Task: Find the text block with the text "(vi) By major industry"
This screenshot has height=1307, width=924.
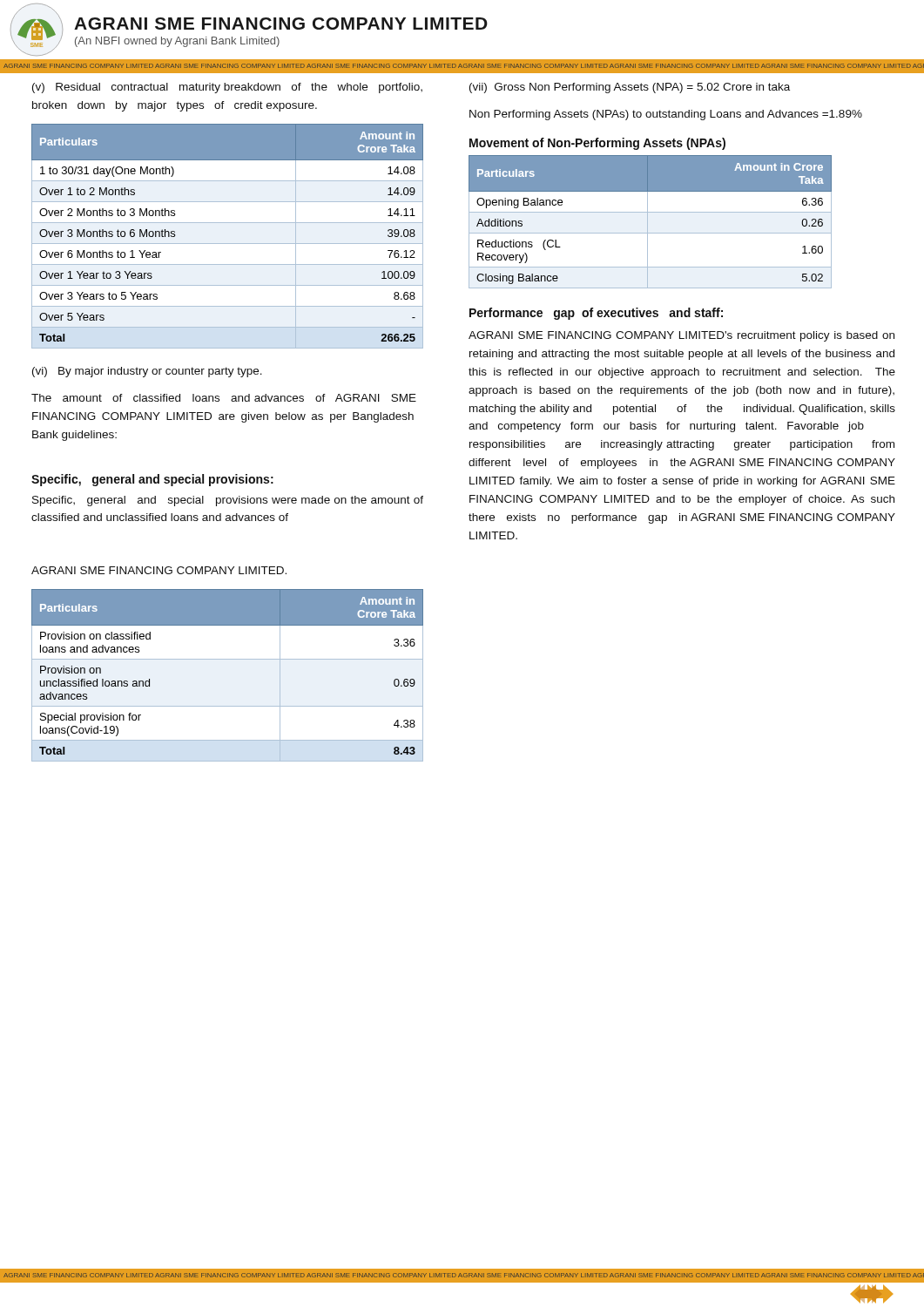Action: click(x=147, y=371)
